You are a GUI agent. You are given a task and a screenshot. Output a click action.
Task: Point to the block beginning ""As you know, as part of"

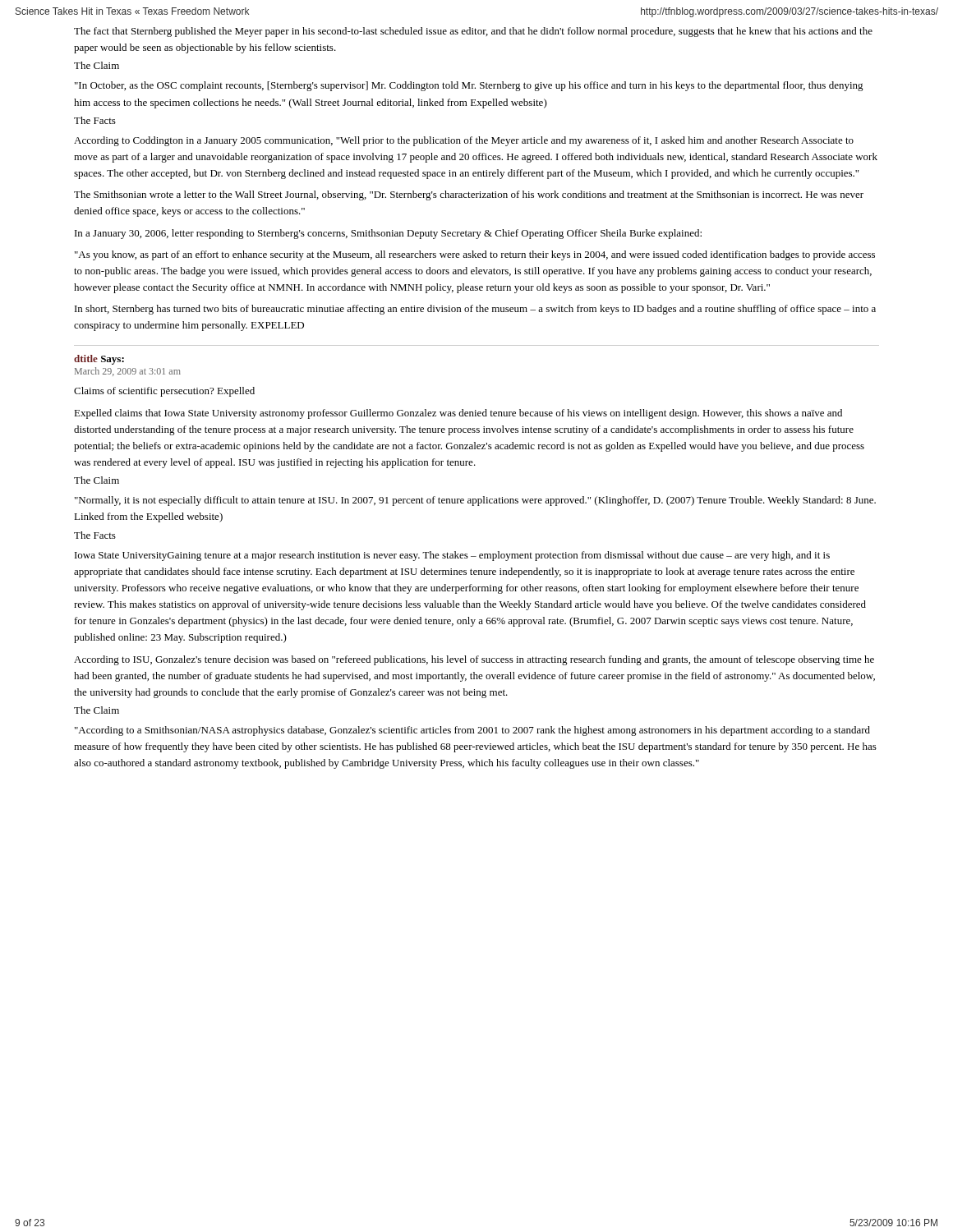tap(475, 270)
